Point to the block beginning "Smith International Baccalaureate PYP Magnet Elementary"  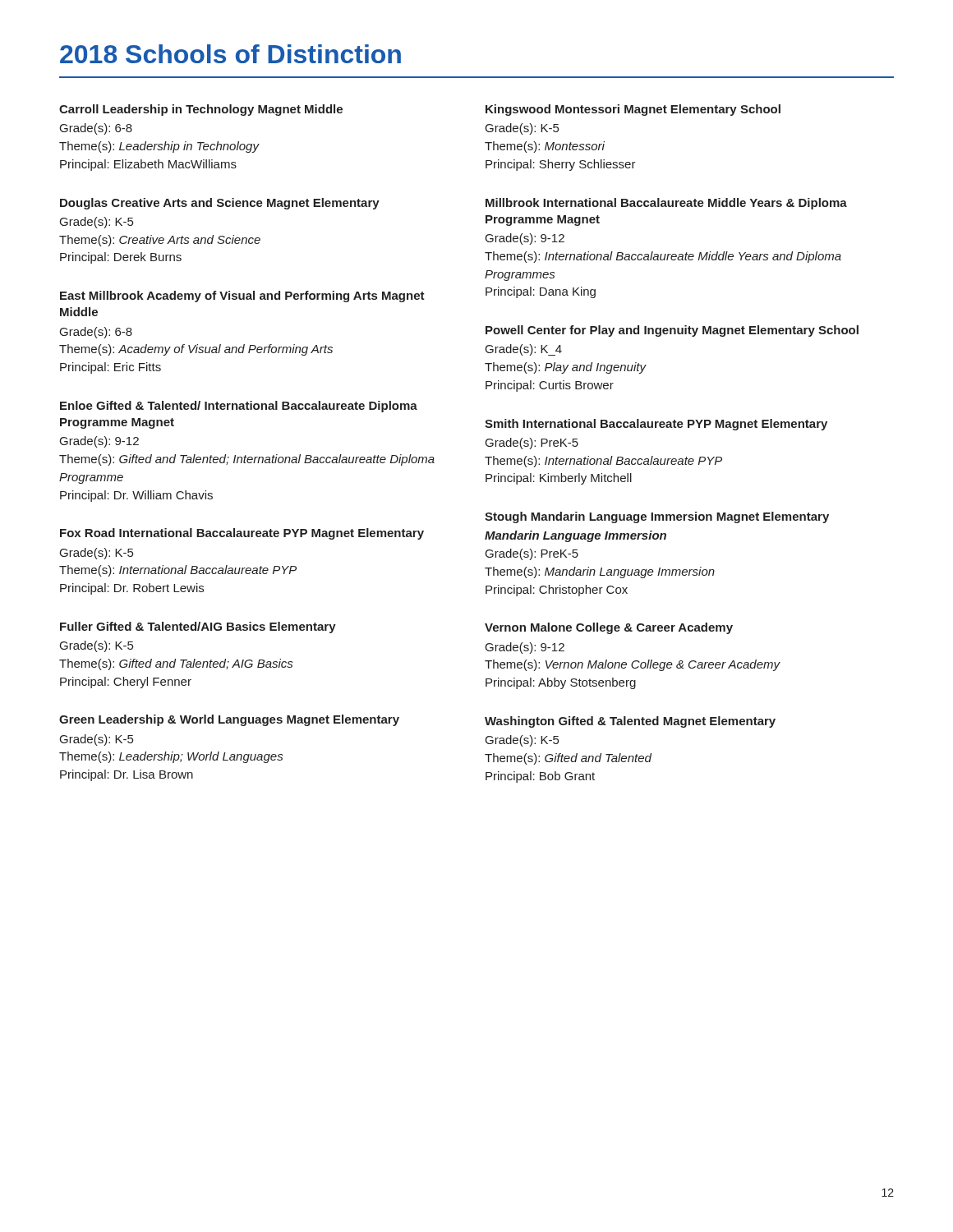[x=689, y=451]
